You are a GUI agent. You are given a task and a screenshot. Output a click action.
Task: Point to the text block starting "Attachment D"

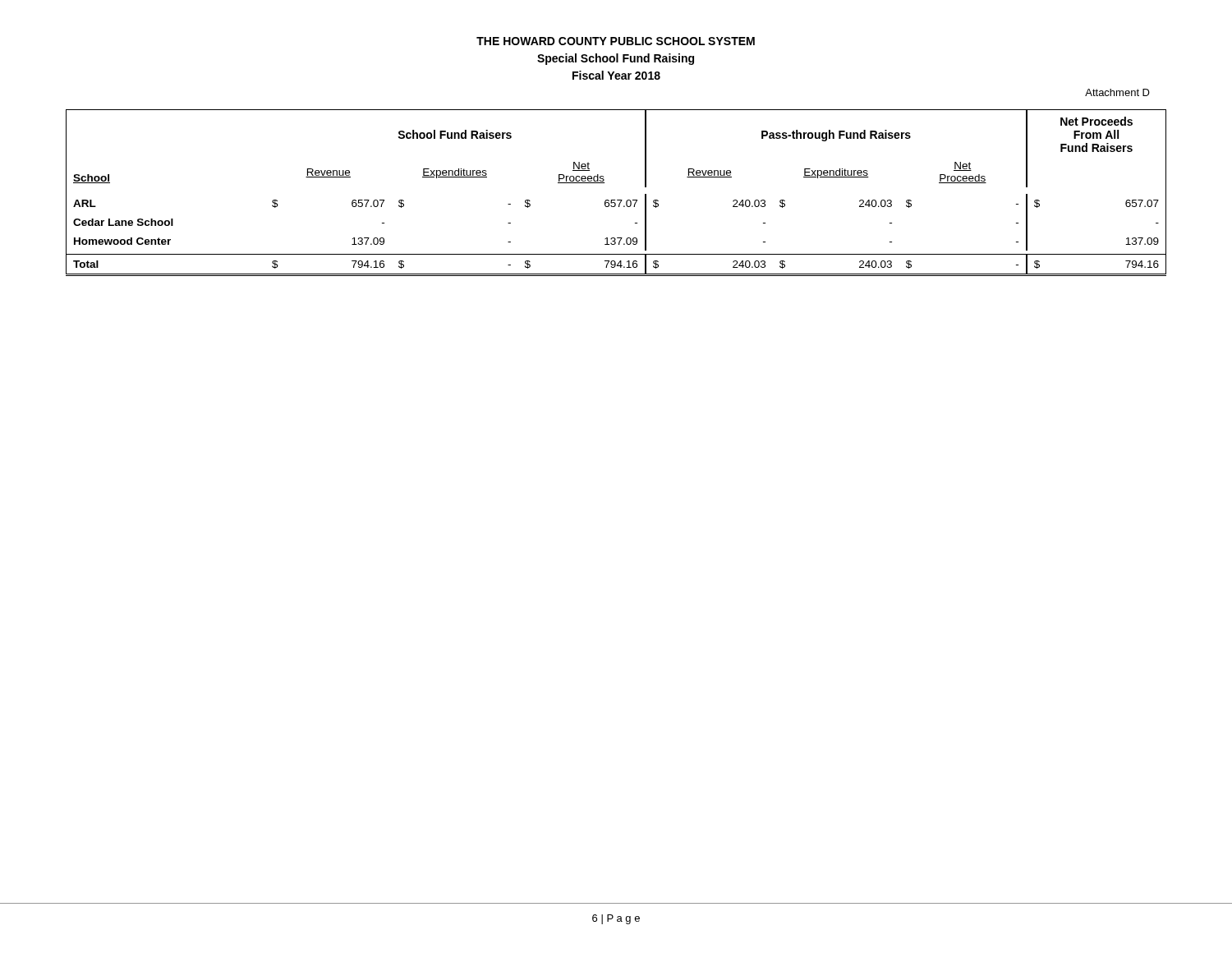pyautogui.click(x=1117, y=92)
